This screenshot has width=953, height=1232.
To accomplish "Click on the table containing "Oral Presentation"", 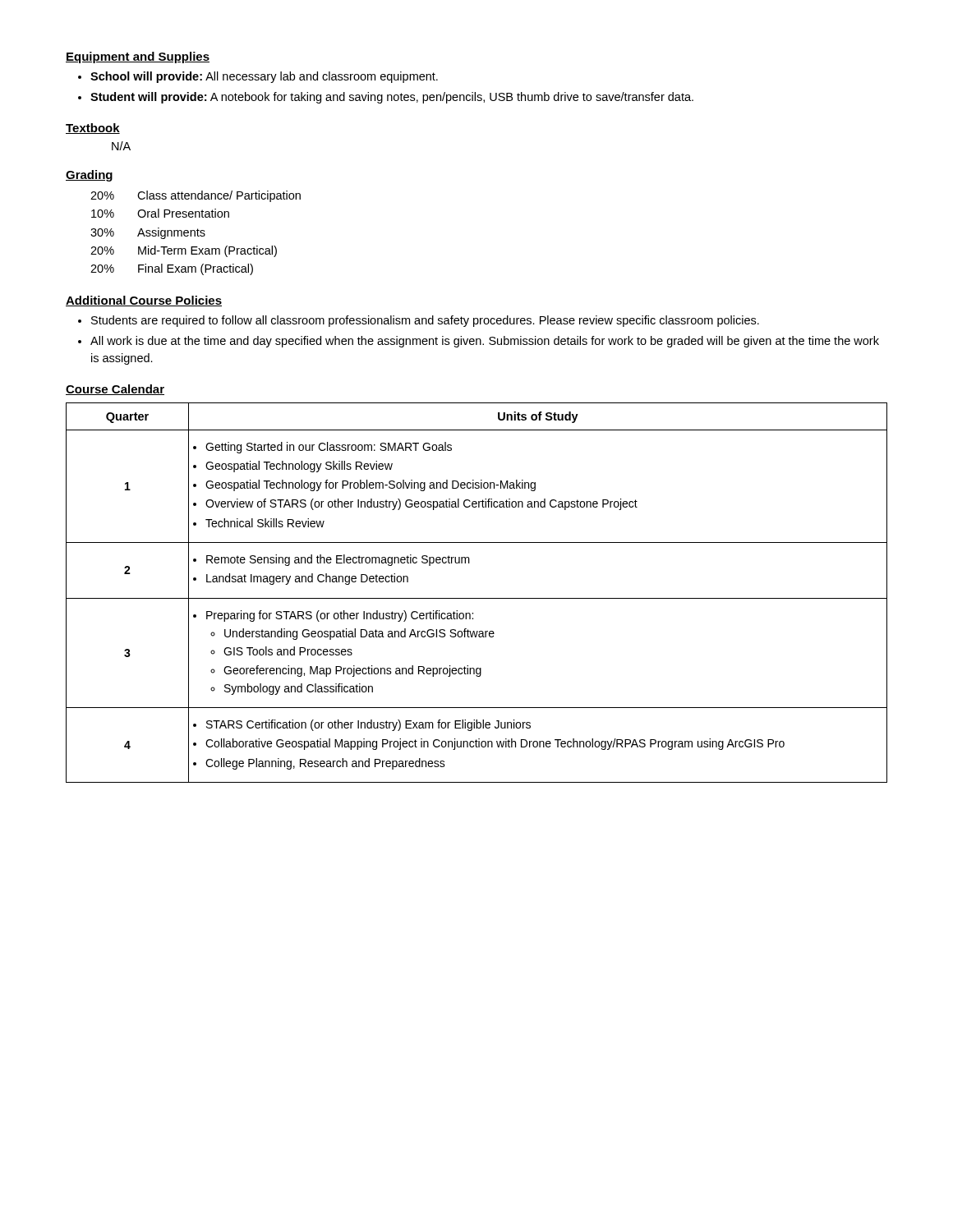I will (476, 232).
